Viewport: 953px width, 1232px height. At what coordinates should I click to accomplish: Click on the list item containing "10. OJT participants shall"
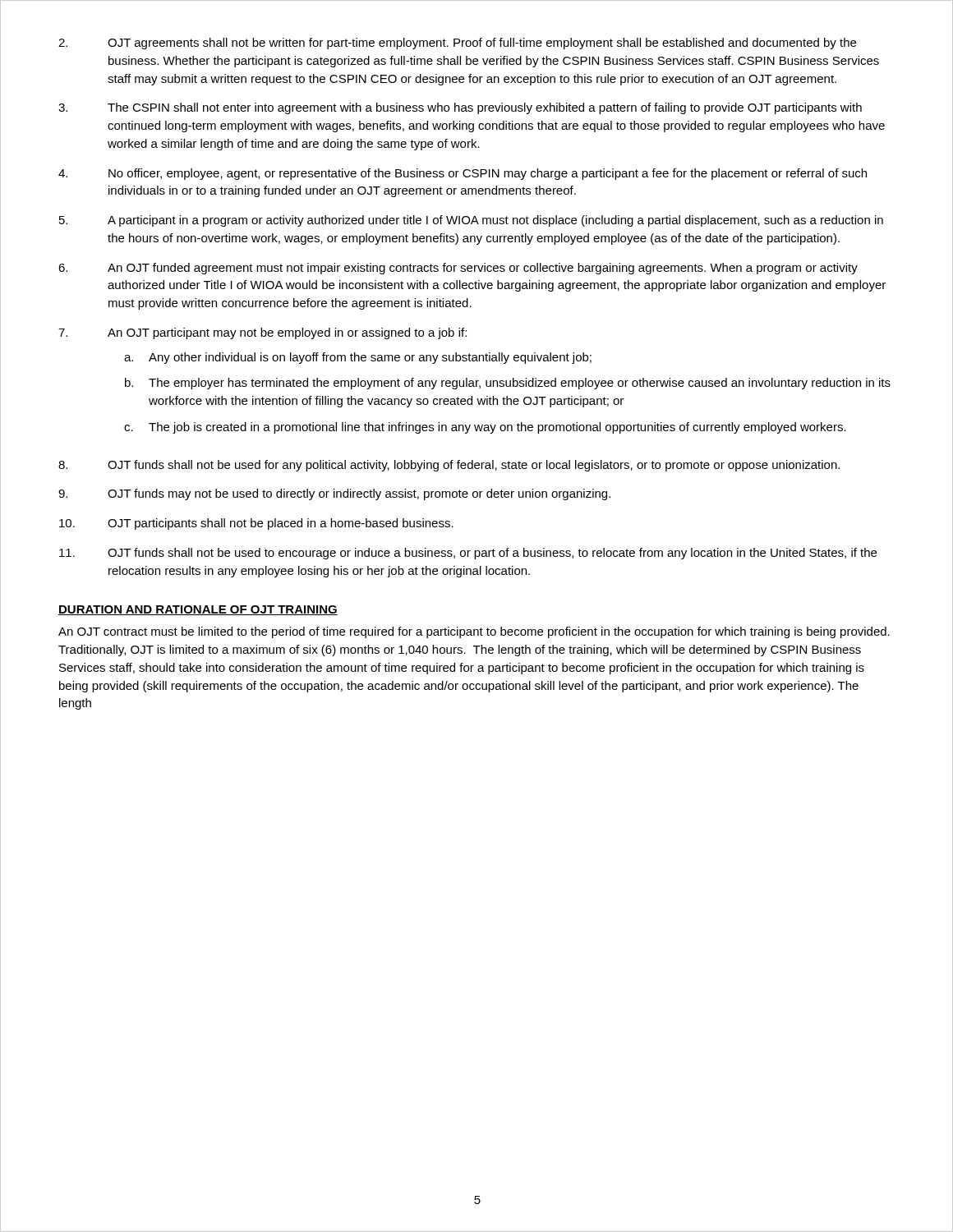(x=256, y=524)
